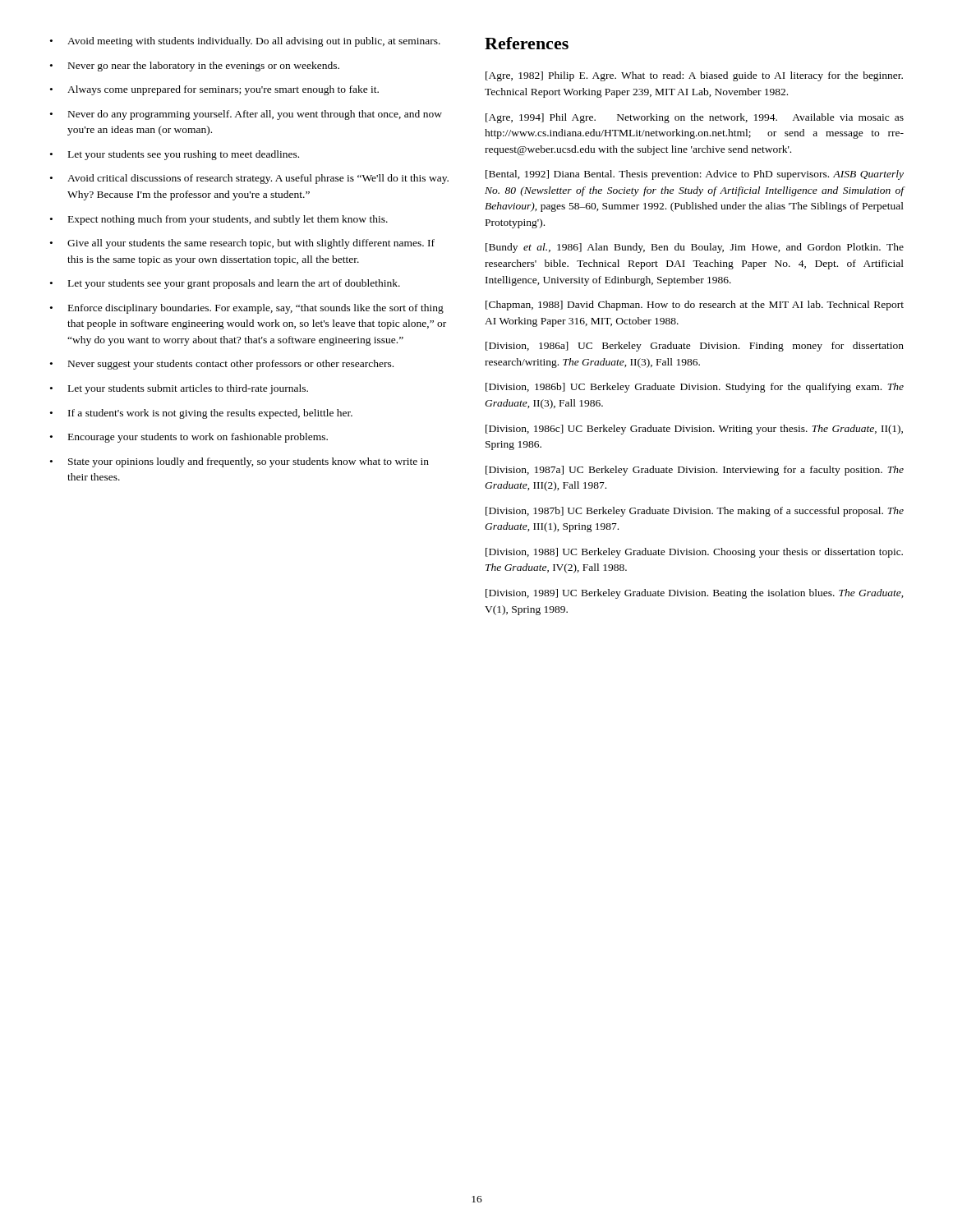Locate the block of text that opens with "• Give all your"
Screen dimensions: 1232x953
pyautogui.click(x=251, y=251)
